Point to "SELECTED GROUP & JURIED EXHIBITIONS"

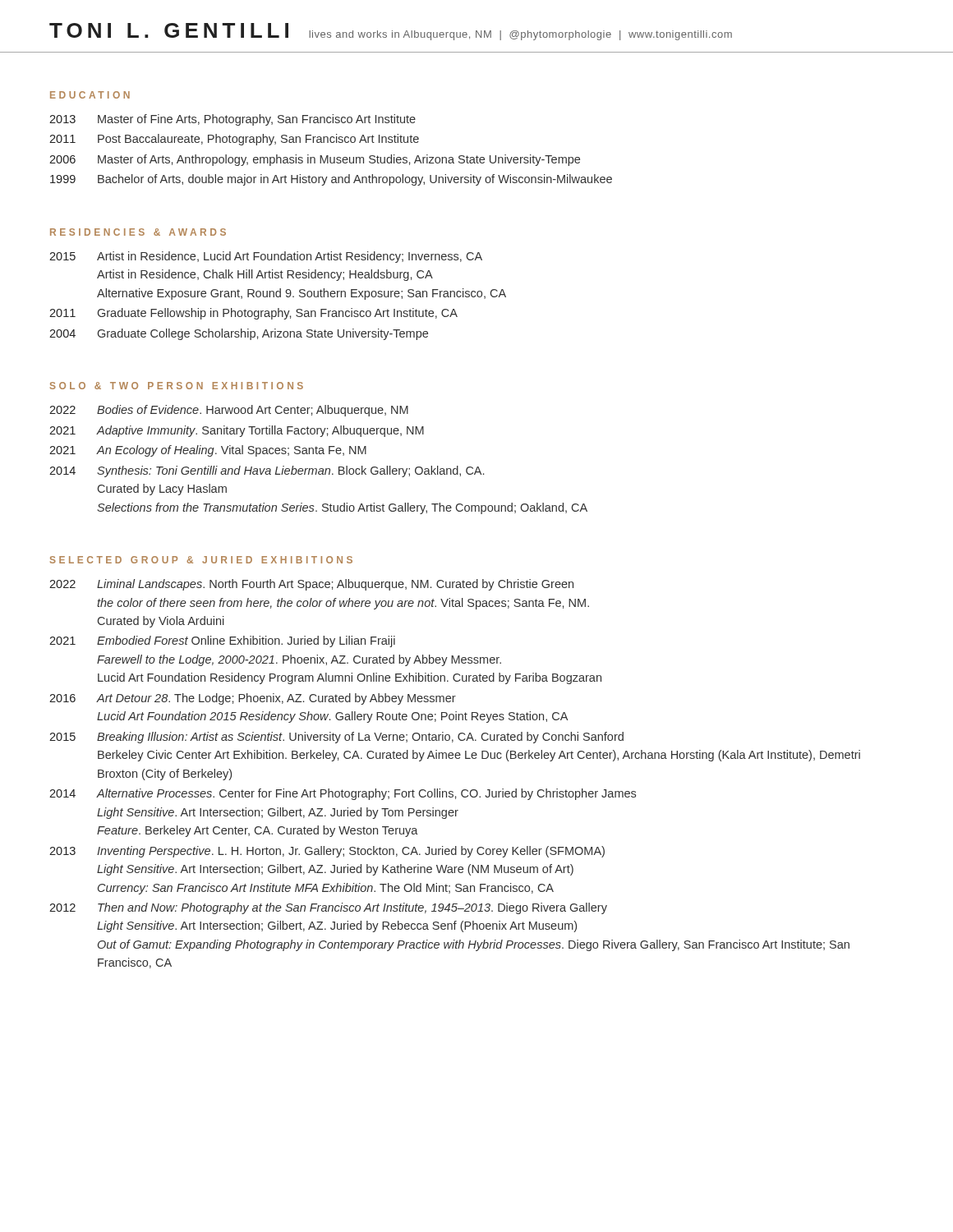pos(203,560)
